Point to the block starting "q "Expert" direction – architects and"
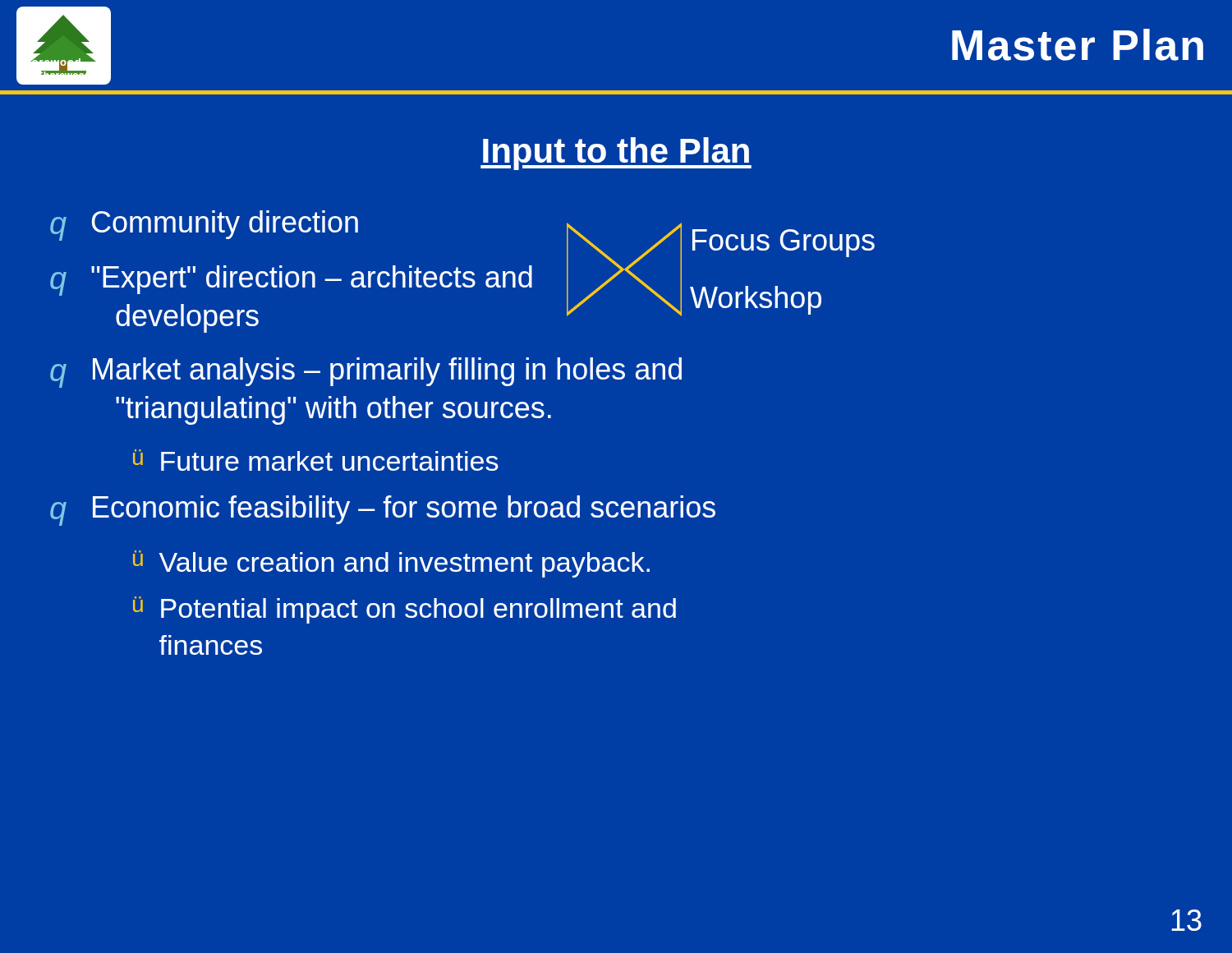 pos(291,298)
